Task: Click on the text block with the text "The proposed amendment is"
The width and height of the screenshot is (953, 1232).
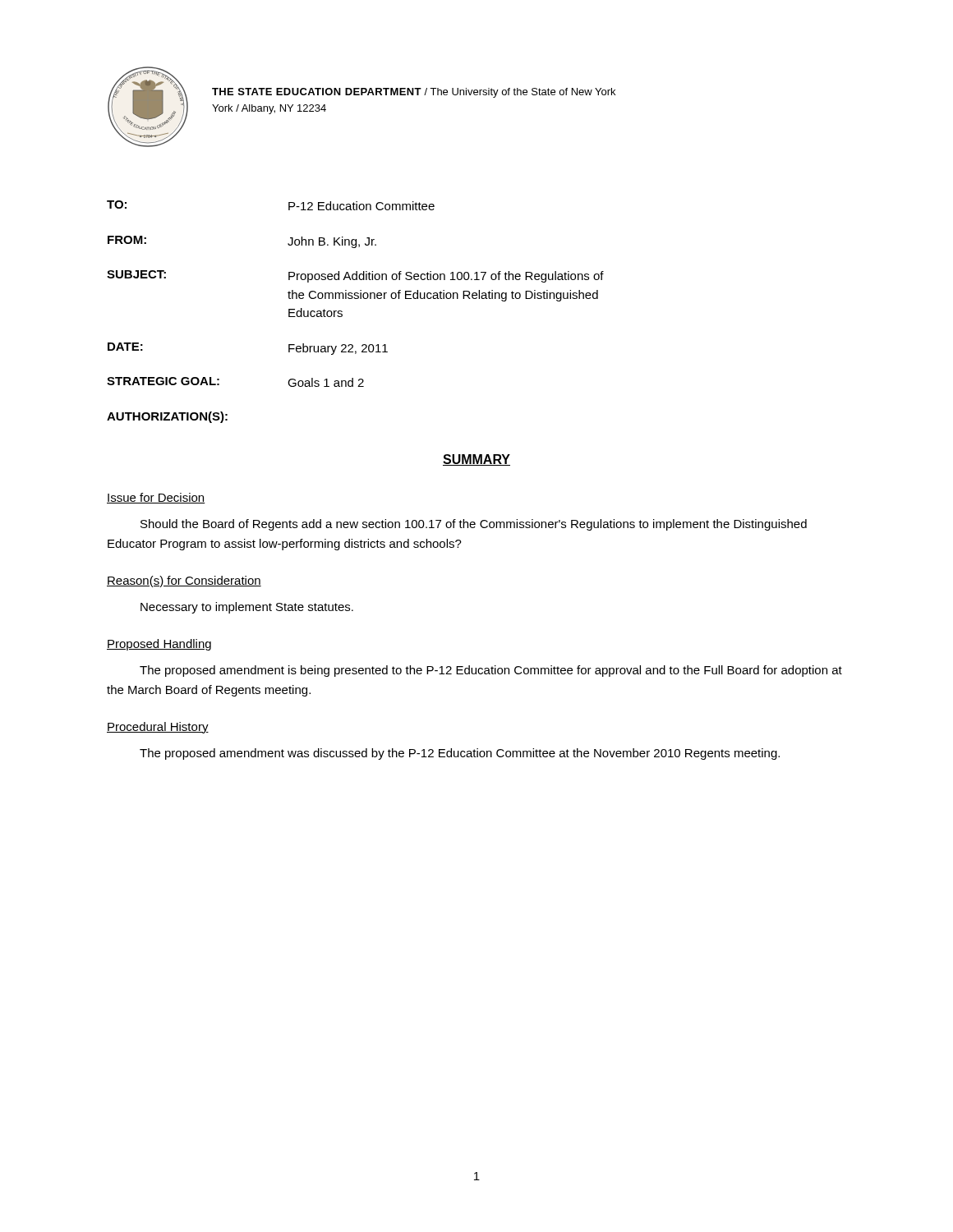Action: click(474, 679)
